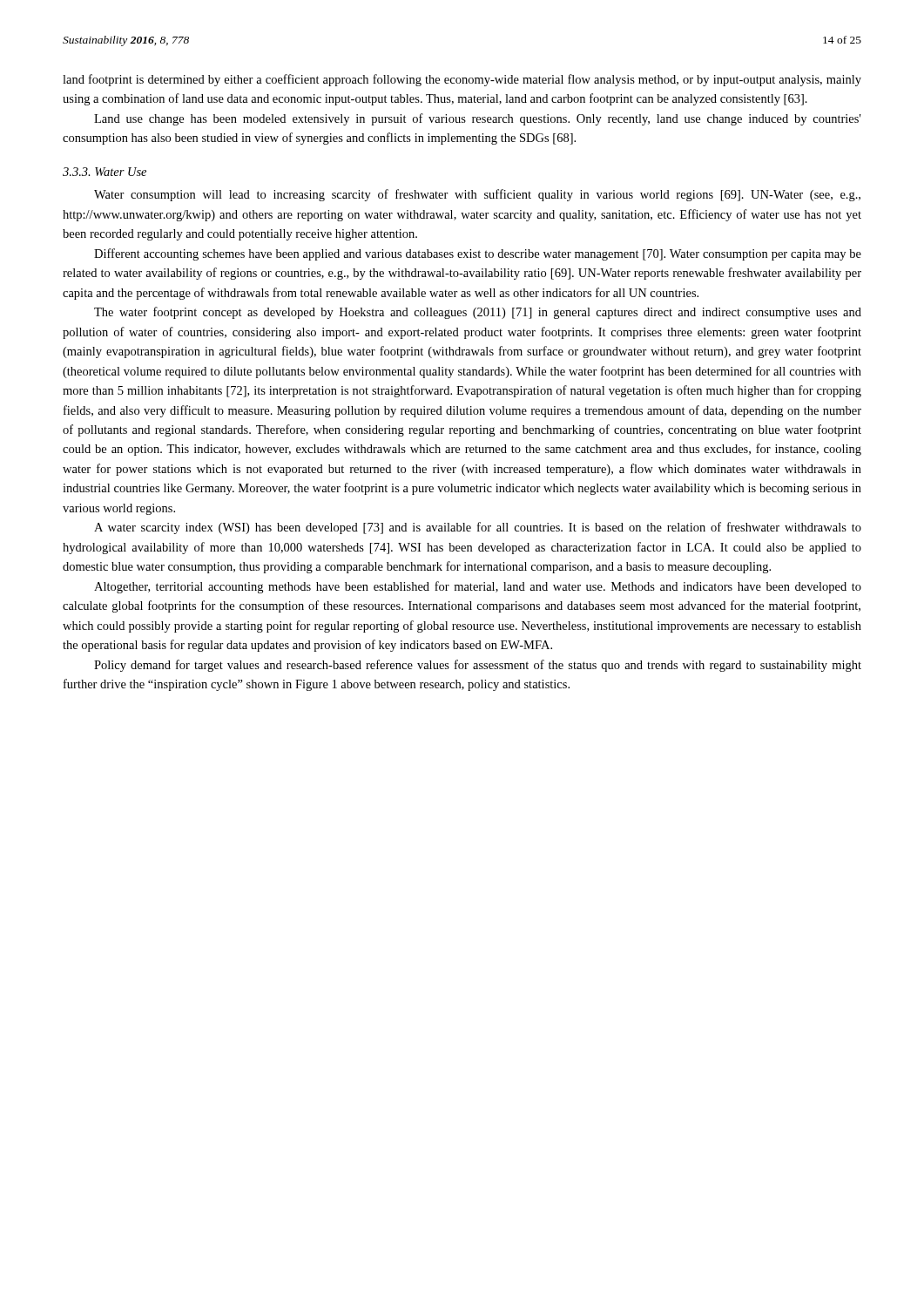The height and width of the screenshot is (1307, 924).
Task: Select the passage starting "Policy demand for target values and research-based reference"
Action: coord(462,674)
